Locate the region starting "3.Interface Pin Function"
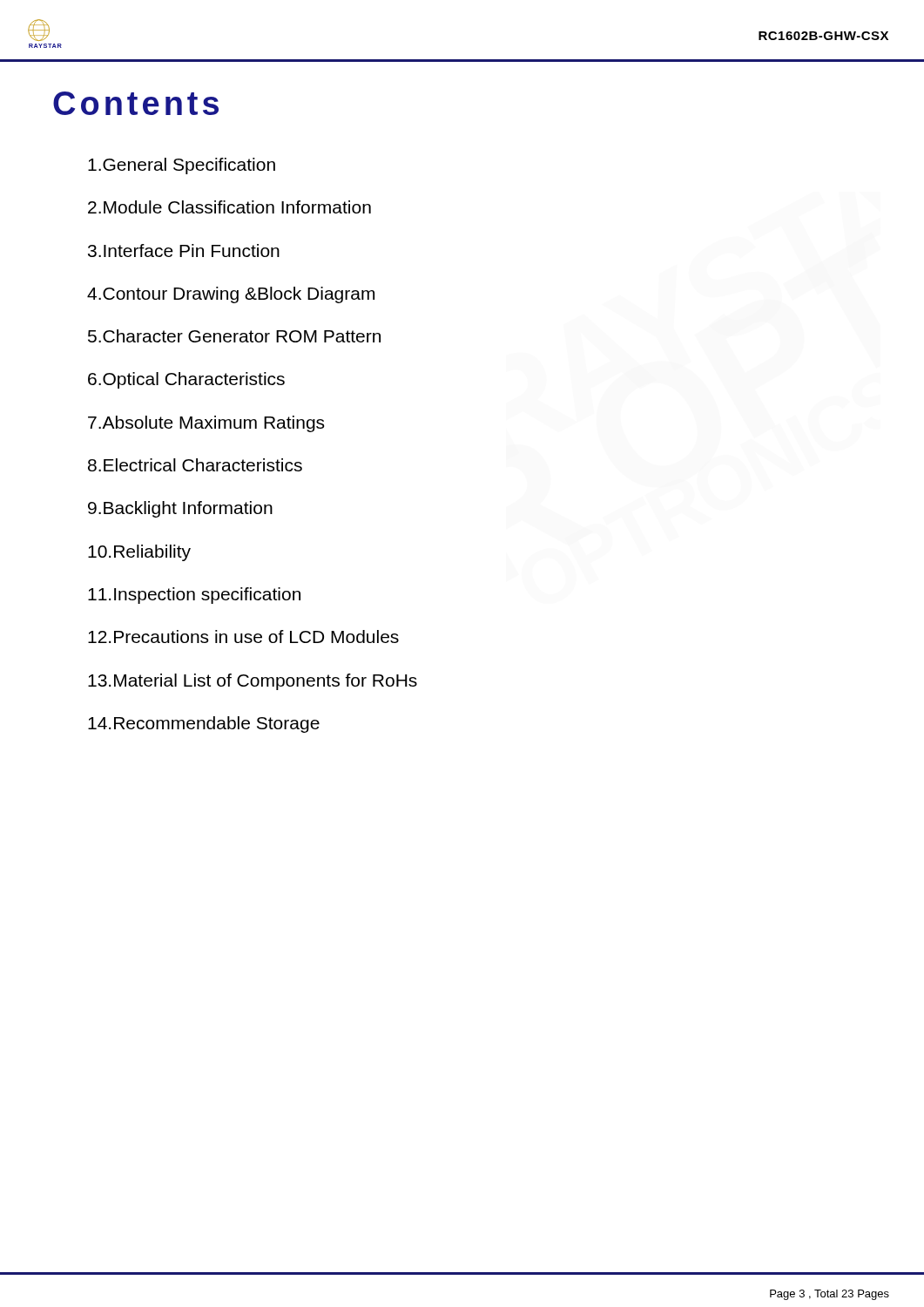Image resolution: width=924 pixels, height=1307 pixels. point(184,250)
